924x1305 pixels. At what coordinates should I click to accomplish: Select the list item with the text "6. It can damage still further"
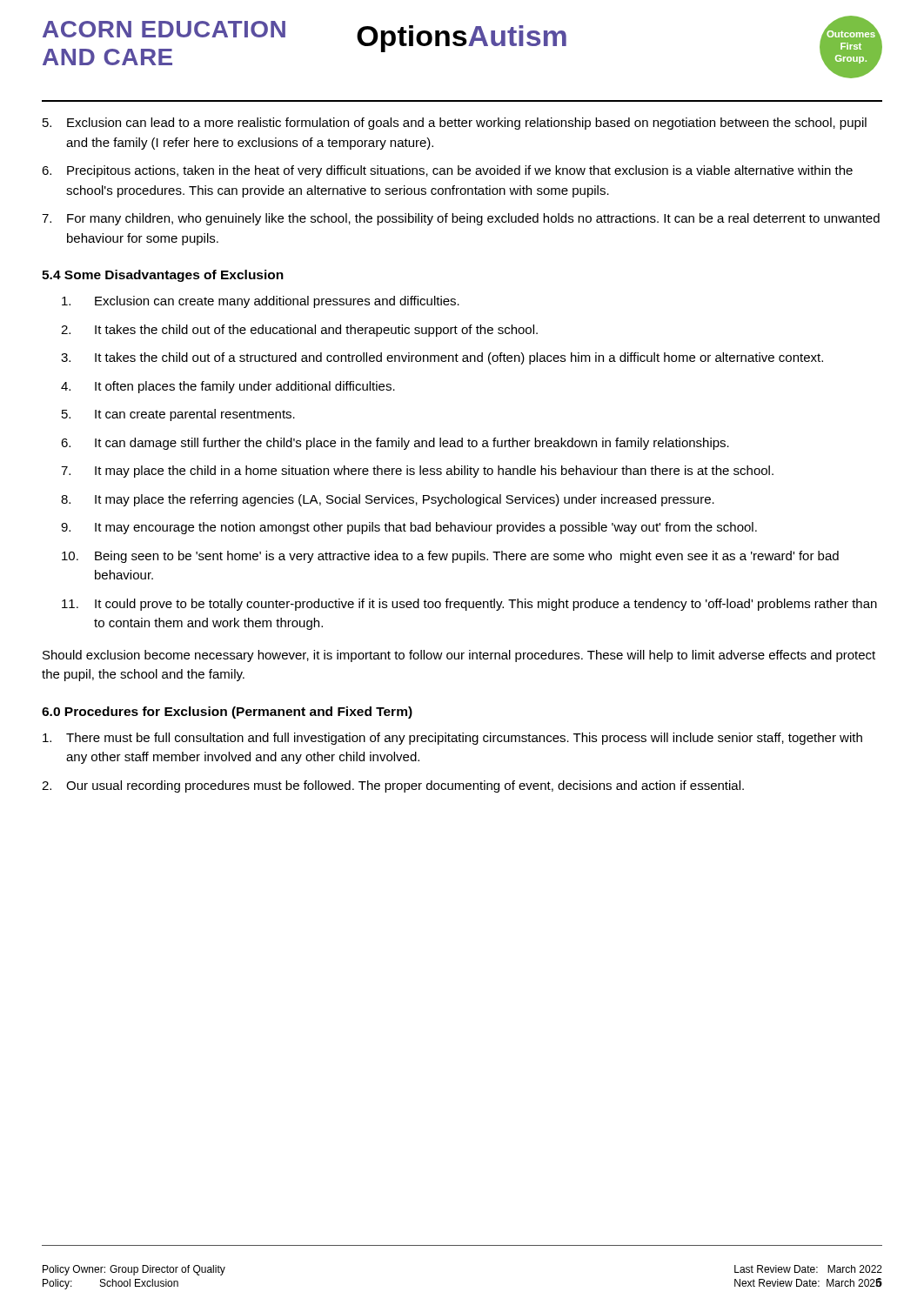coord(395,443)
